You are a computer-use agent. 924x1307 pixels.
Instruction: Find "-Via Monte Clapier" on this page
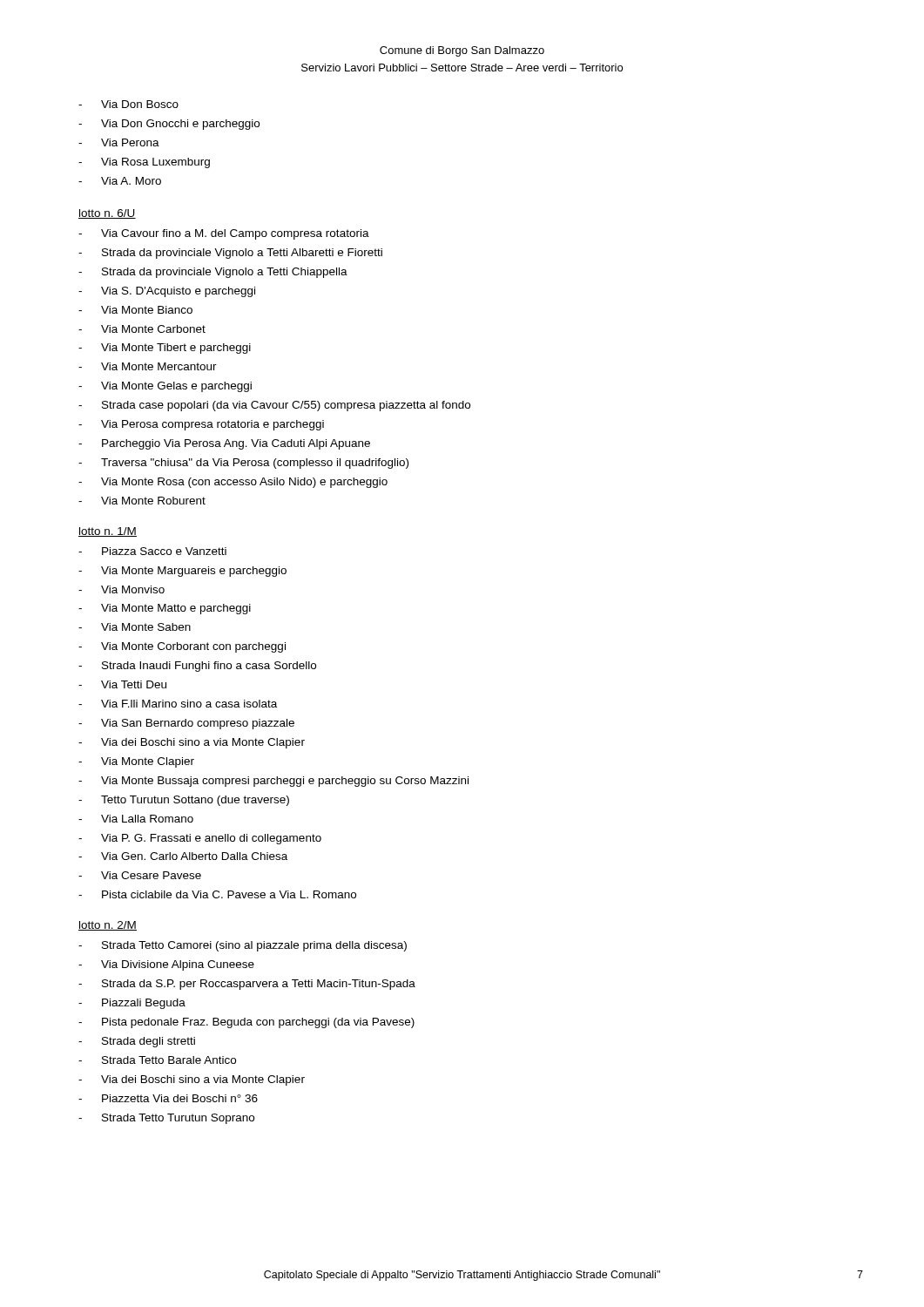click(136, 762)
